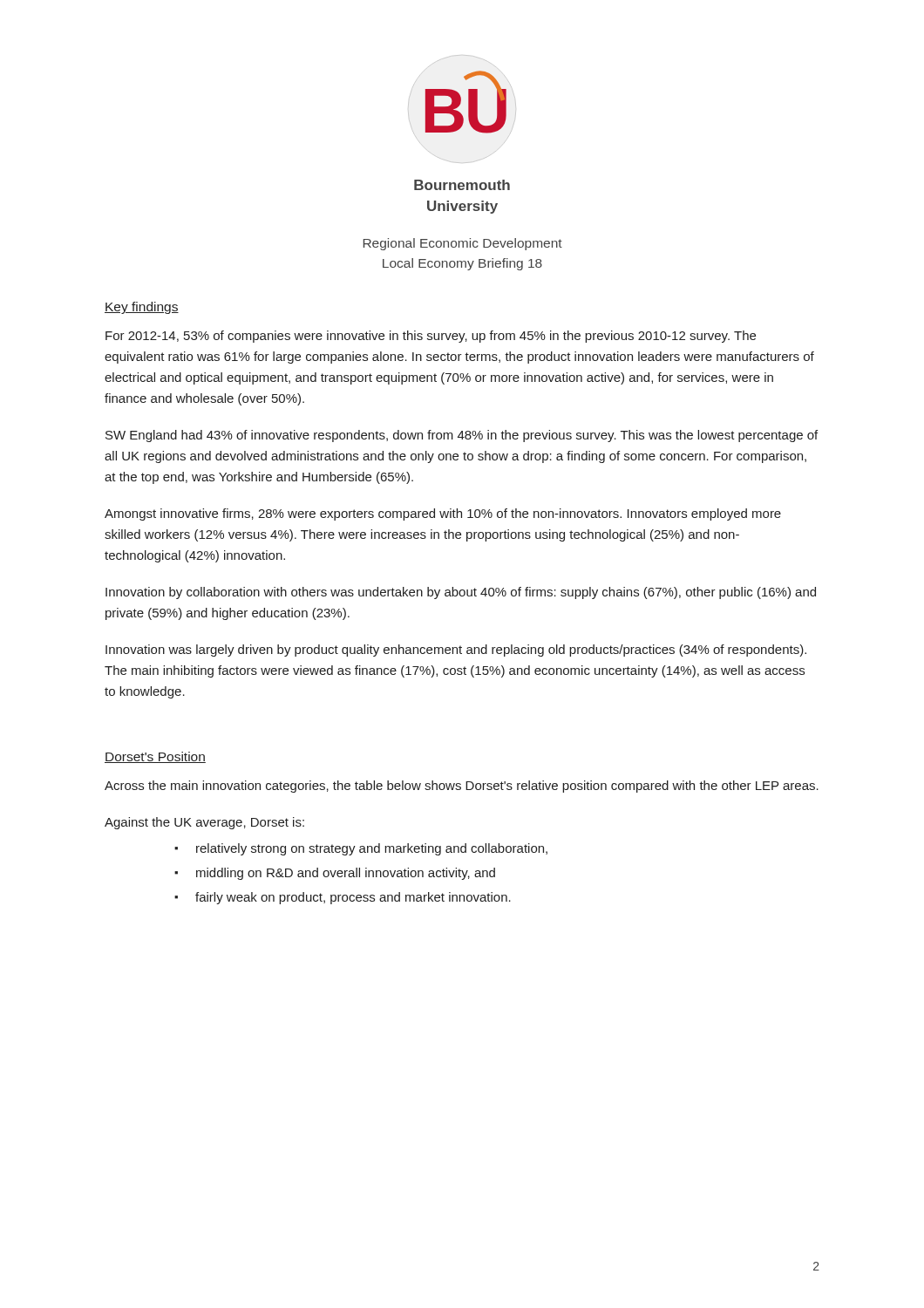Point to the block beginning "▪ fairly weak on product, process"
The width and height of the screenshot is (924, 1308).
[x=343, y=897]
